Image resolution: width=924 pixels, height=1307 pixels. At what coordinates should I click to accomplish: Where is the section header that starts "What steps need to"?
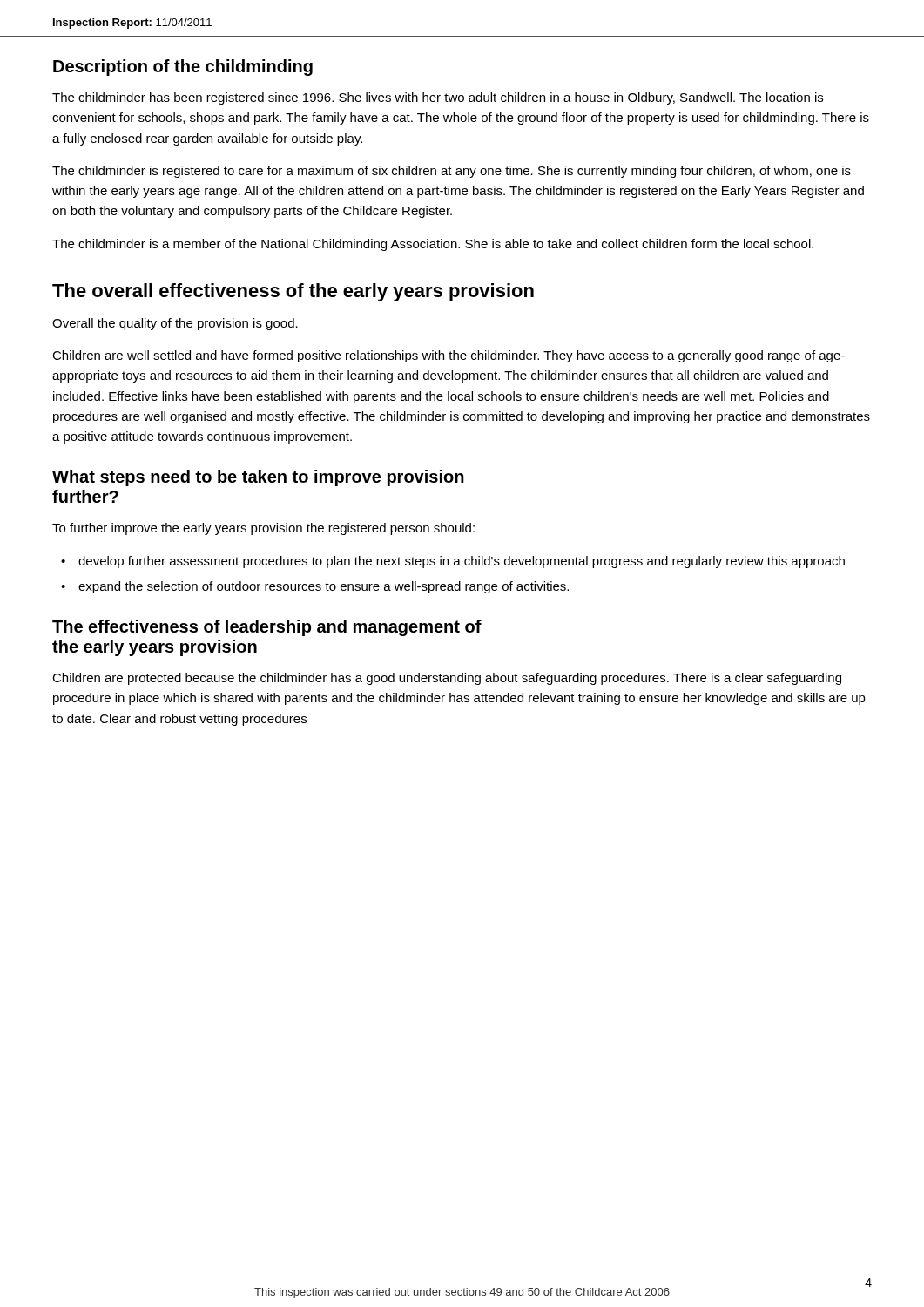tap(258, 487)
